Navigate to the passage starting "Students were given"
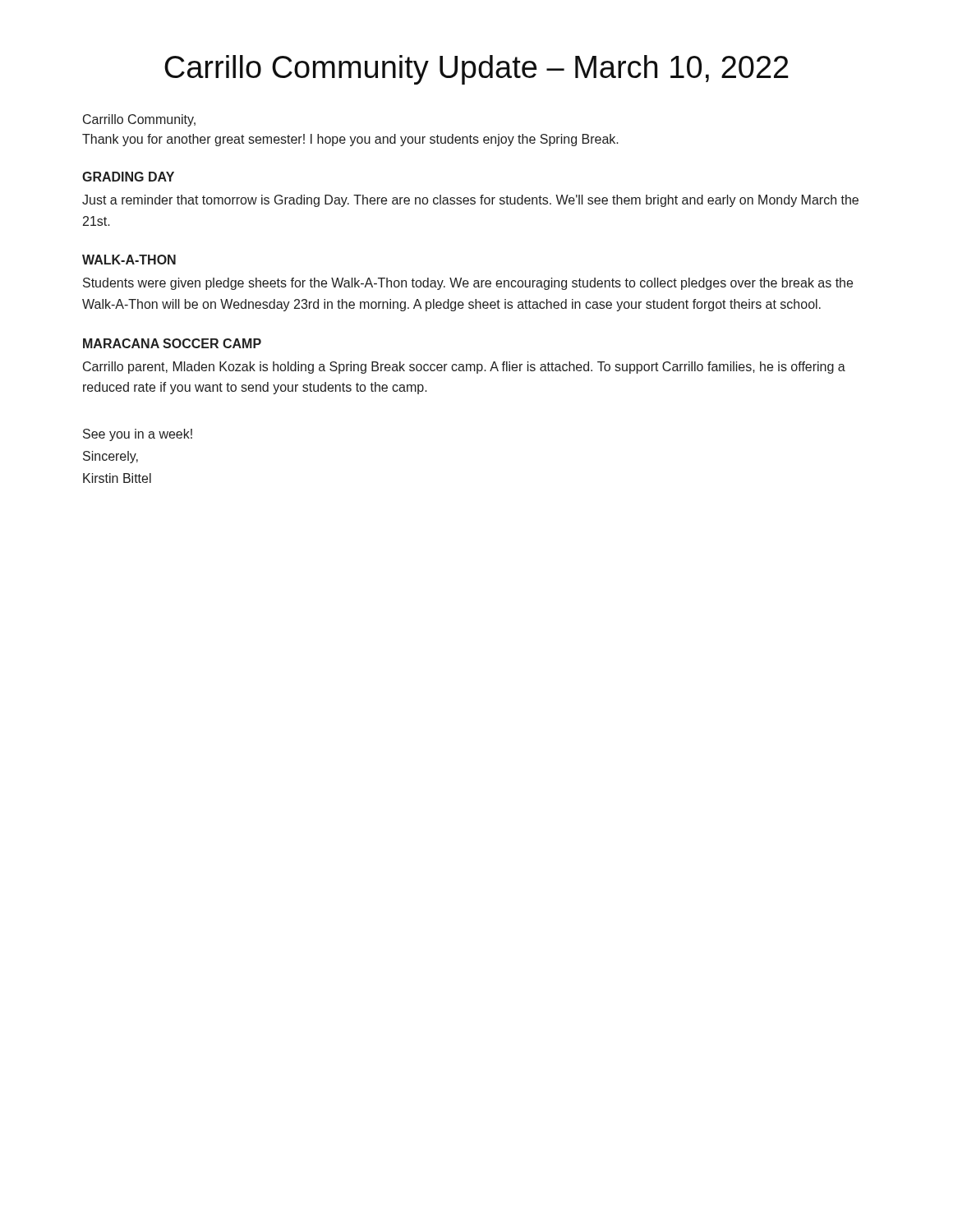This screenshot has width=953, height=1232. (468, 294)
